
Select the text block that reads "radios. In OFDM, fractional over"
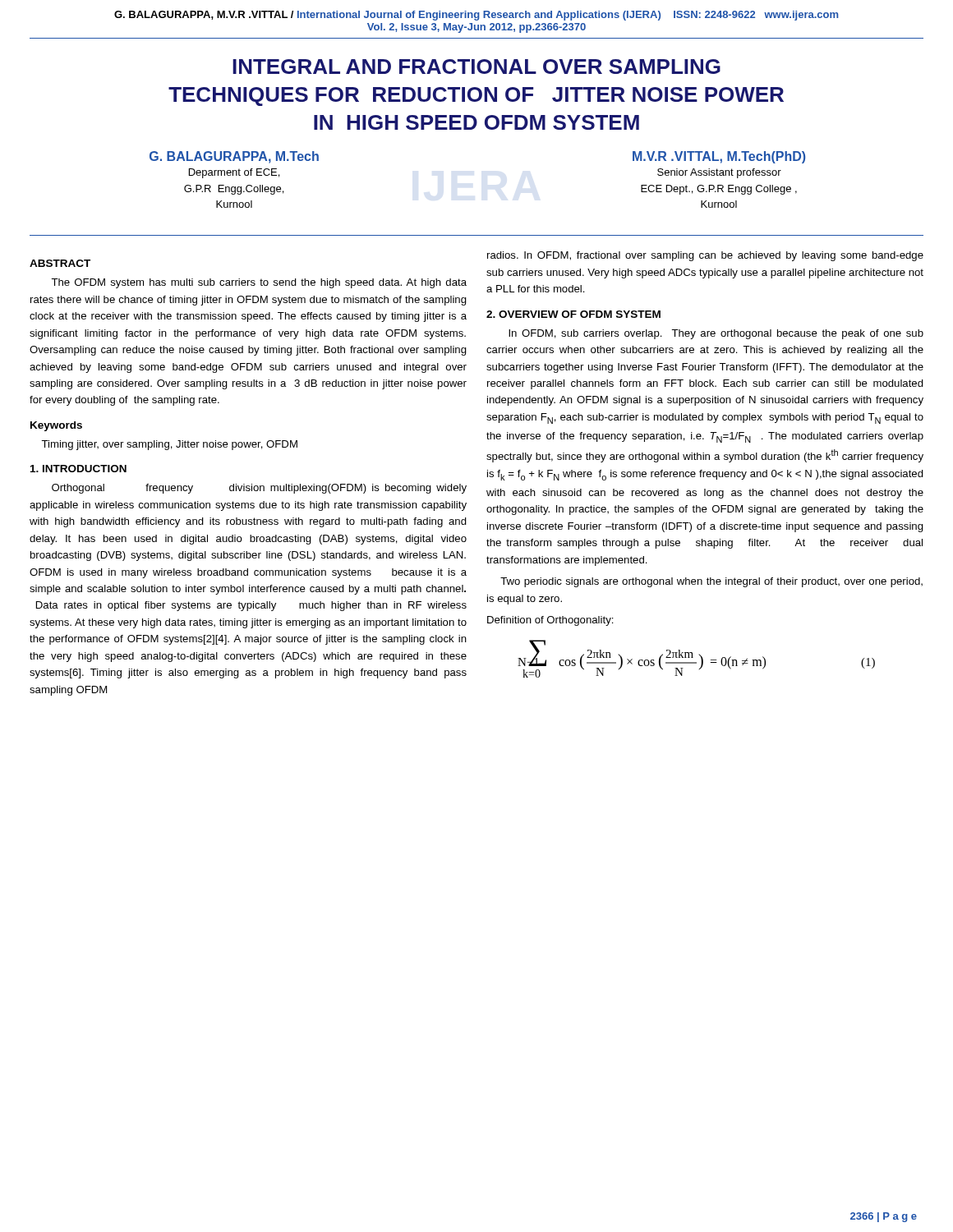(x=705, y=273)
